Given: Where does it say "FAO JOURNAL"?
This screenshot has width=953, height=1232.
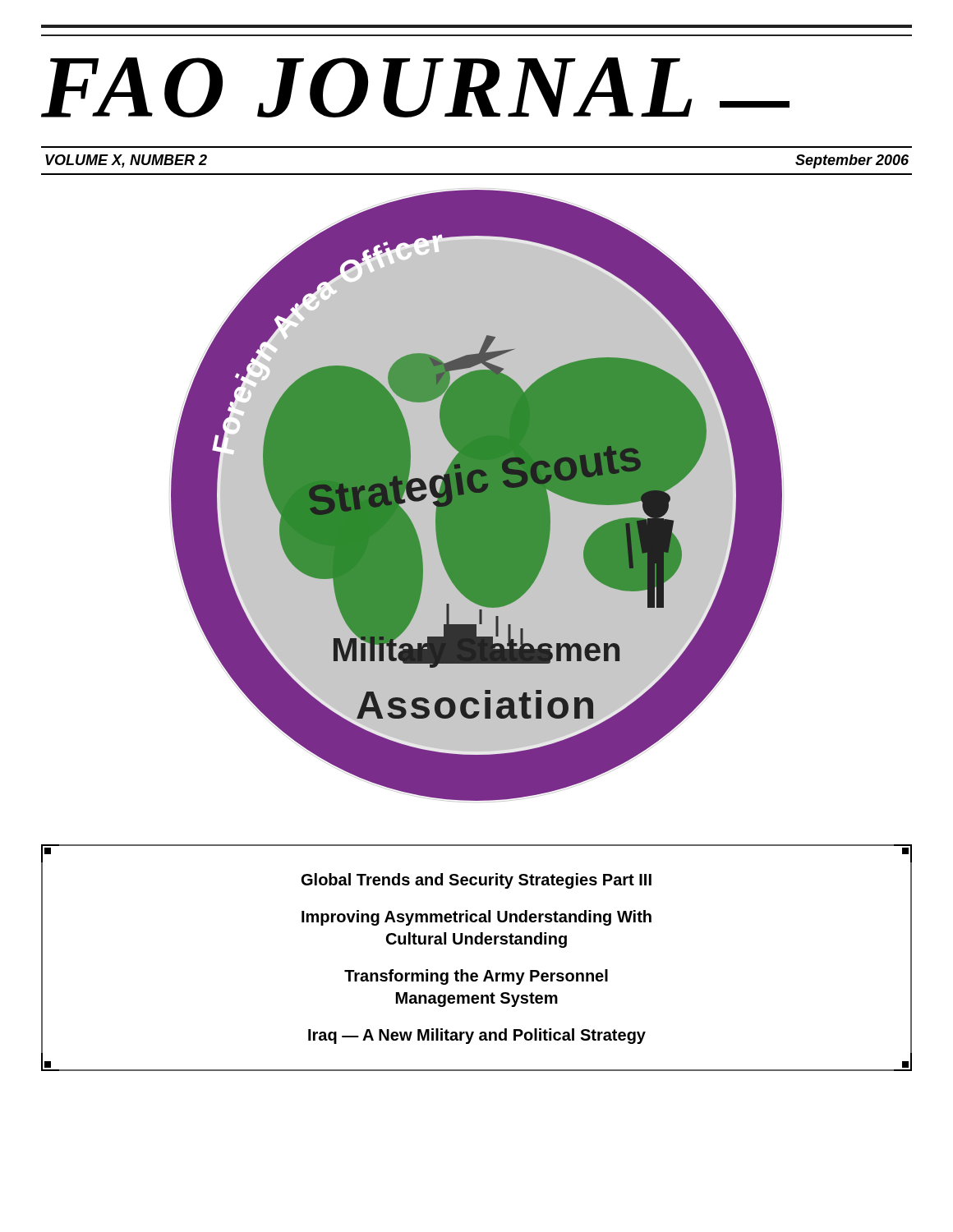Looking at the screenshot, I should [415, 87].
